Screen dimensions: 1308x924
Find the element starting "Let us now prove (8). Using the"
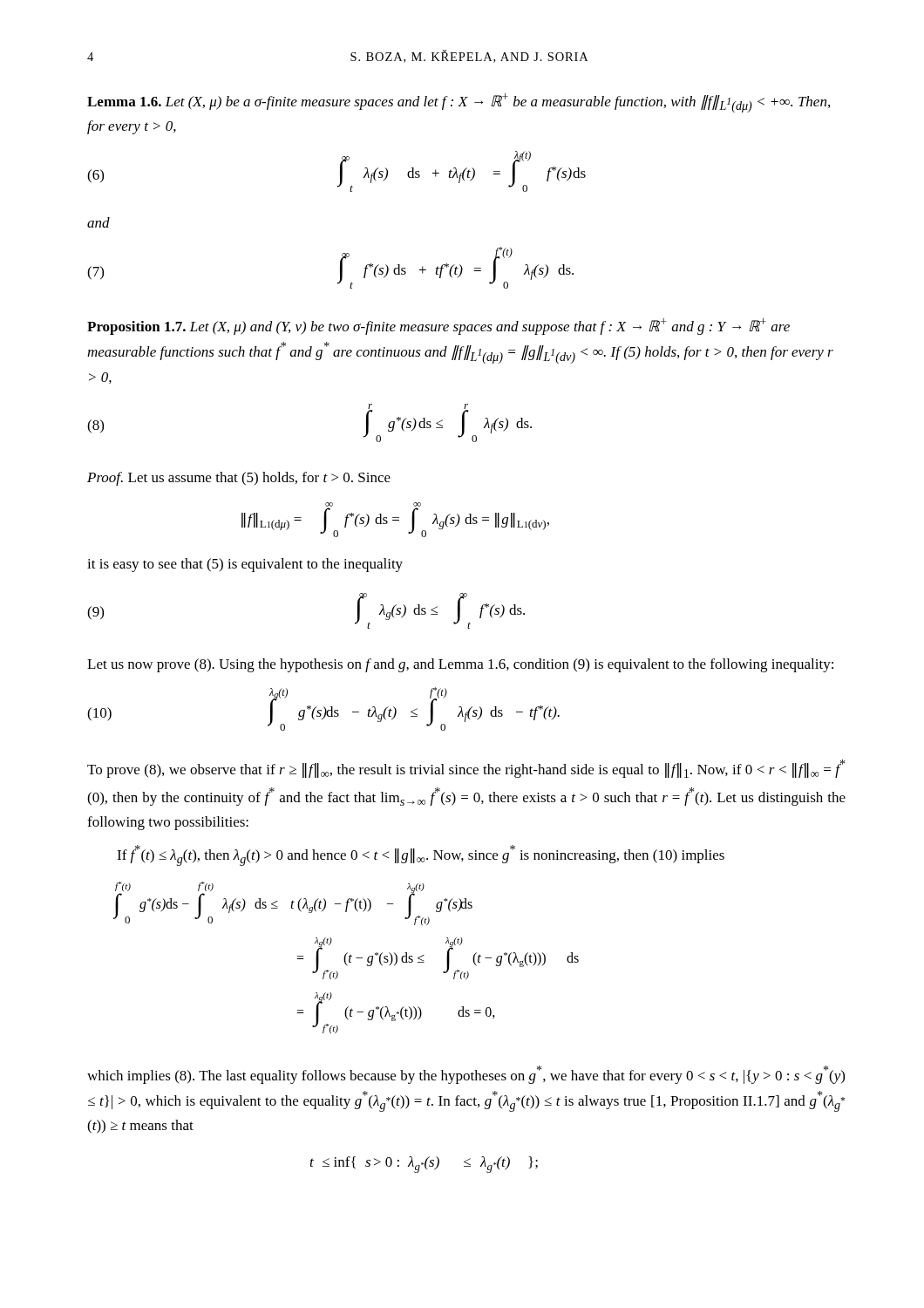(x=461, y=664)
